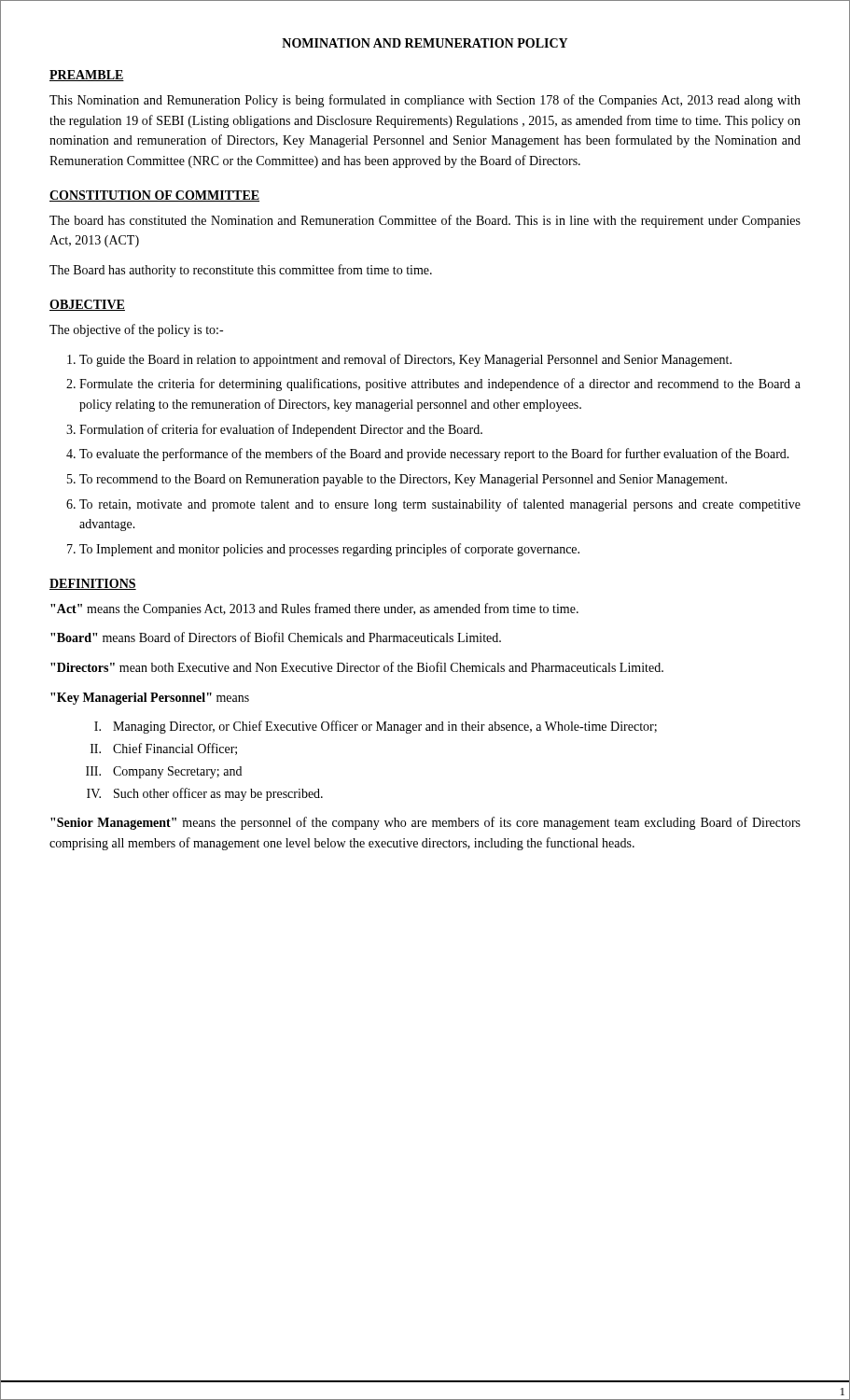Locate the list item that says "To evaluate the performance of the"
Image resolution: width=850 pixels, height=1400 pixels.
point(434,454)
